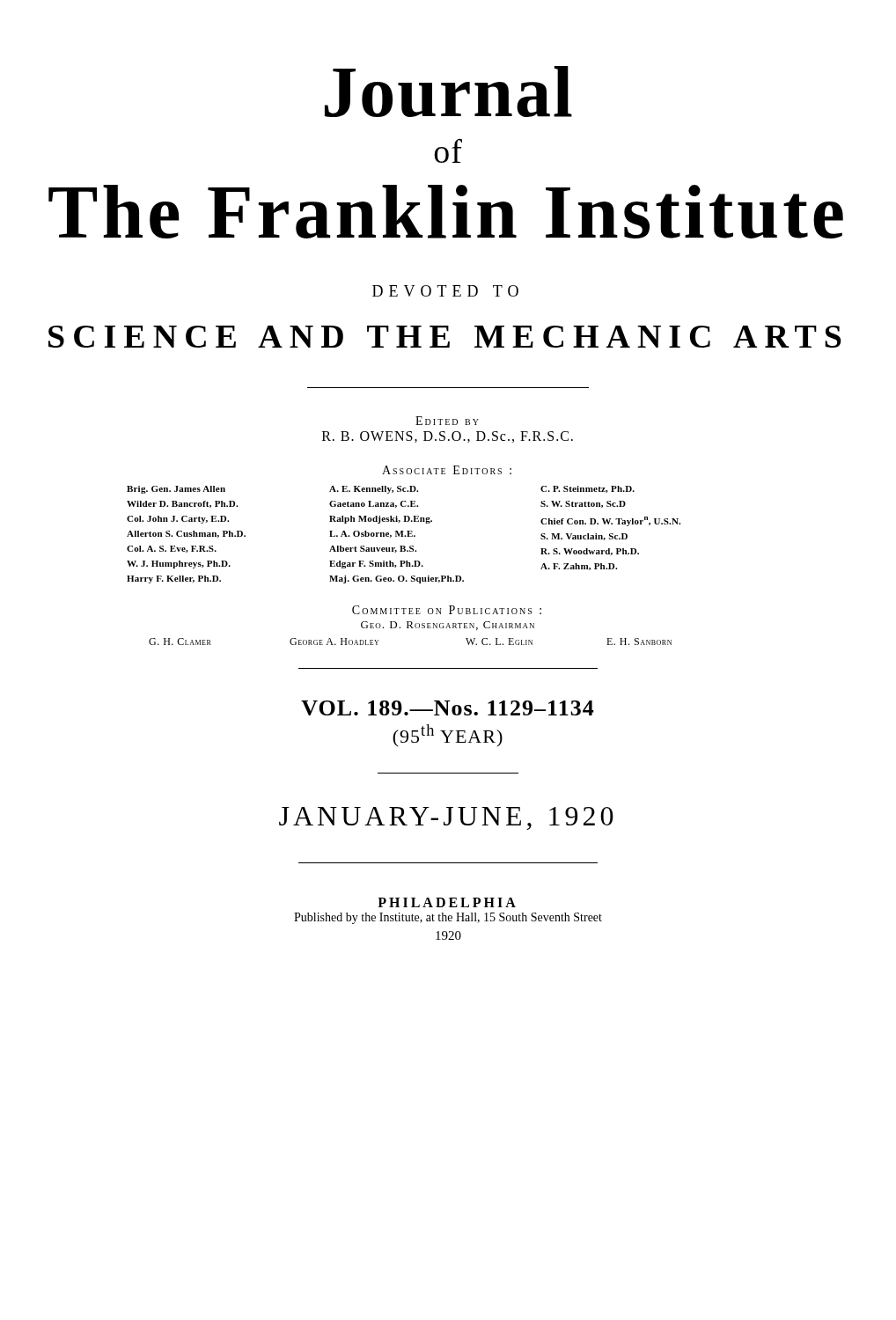Locate the region starting "SCIENCE AND THE MECHANIC ARTS"
The height and width of the screenshot is (1320, 896).
tap(448, 336)
